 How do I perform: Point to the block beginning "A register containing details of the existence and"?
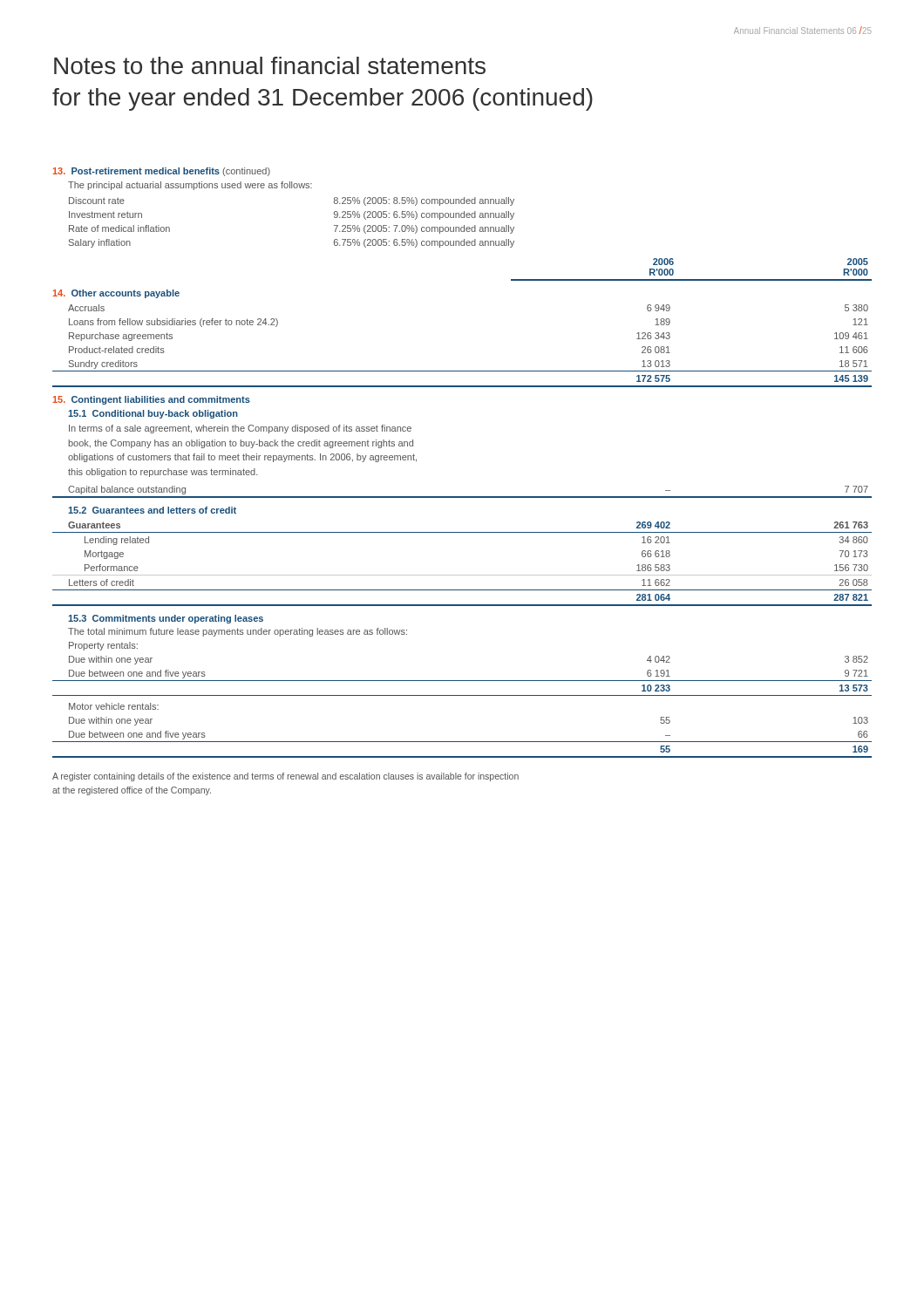tap(286, 783)
